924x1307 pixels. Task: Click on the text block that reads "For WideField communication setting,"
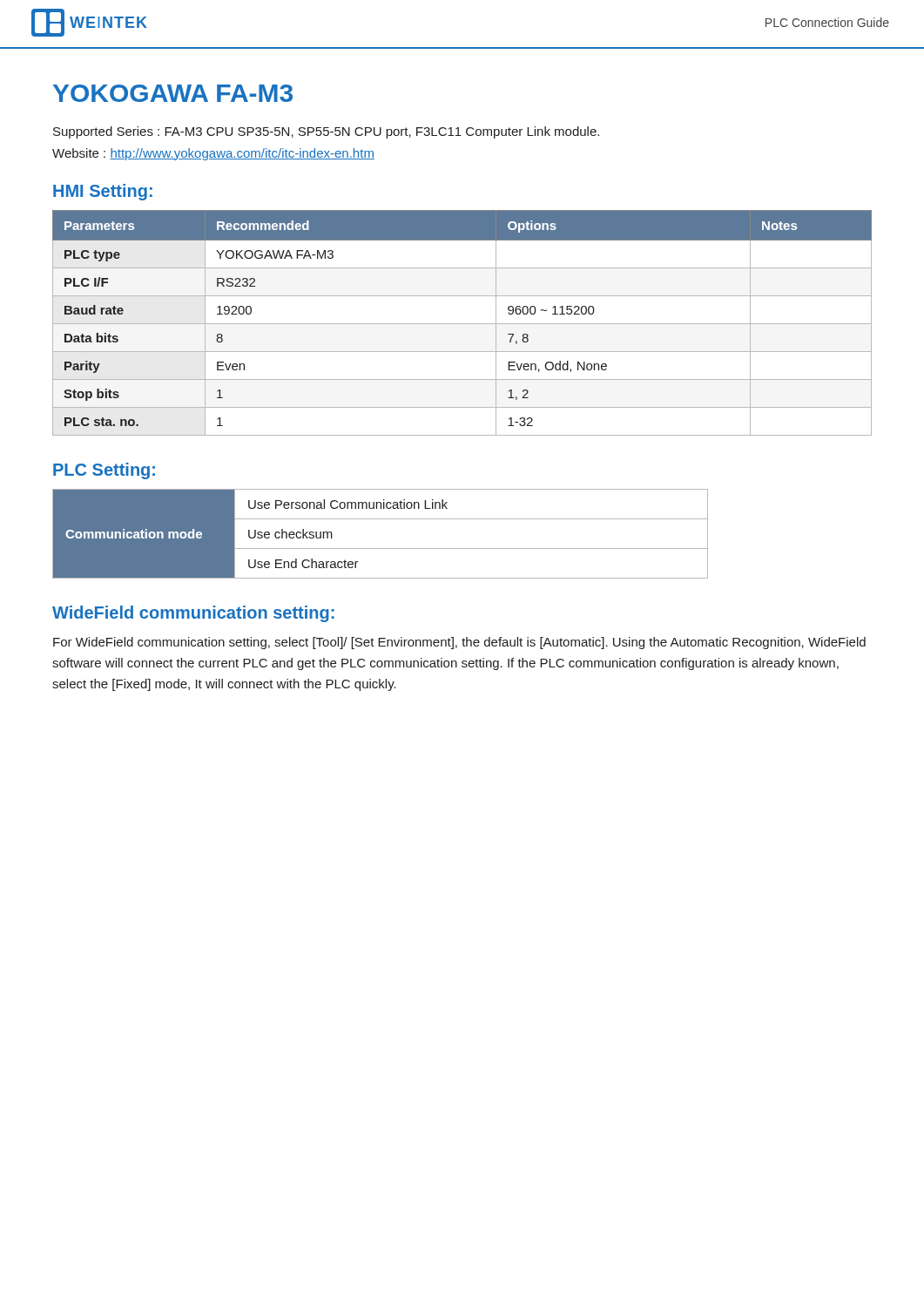pos(462,663)
